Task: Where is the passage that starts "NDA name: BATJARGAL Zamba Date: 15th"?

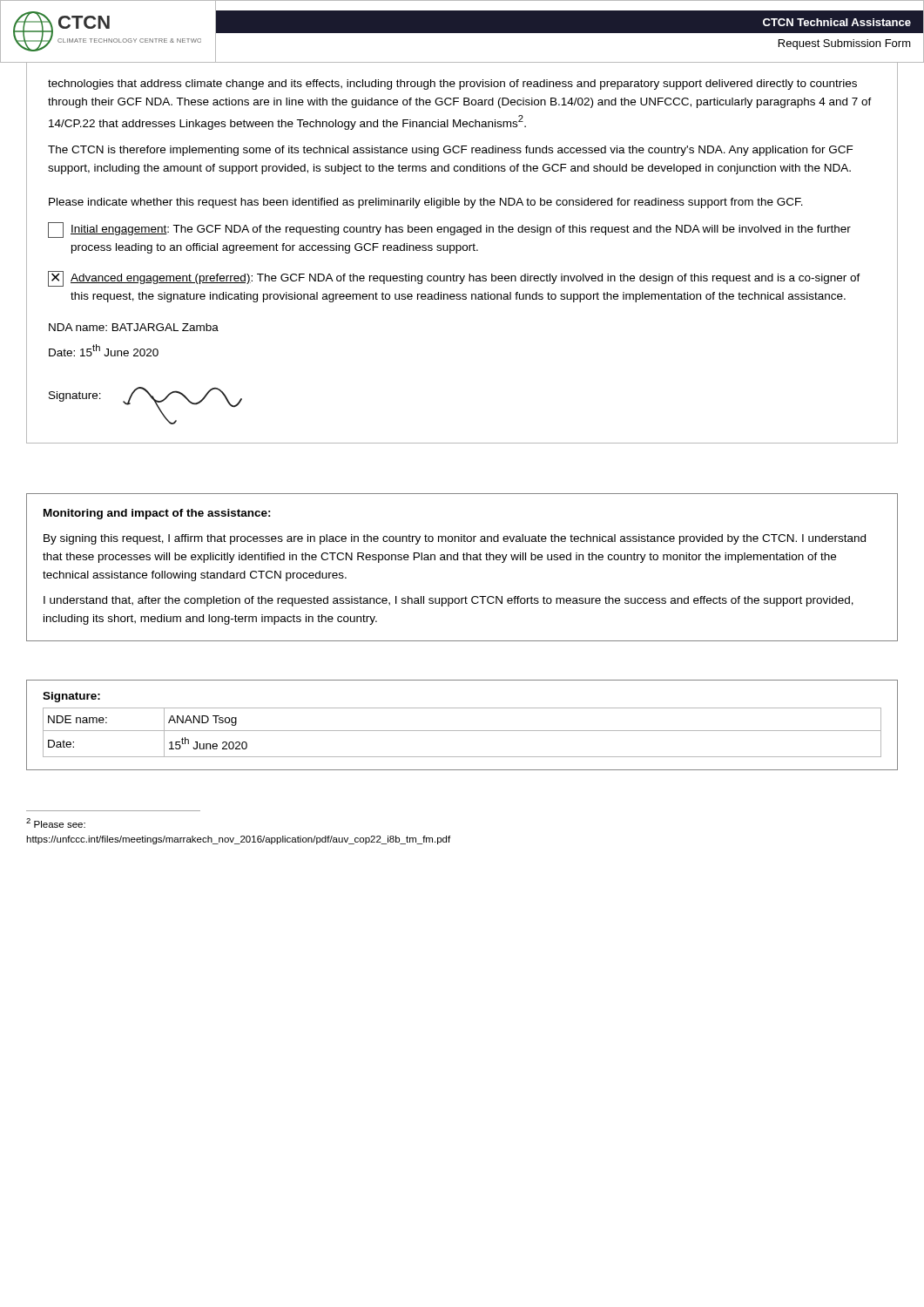Action: [x=134, y=327]
